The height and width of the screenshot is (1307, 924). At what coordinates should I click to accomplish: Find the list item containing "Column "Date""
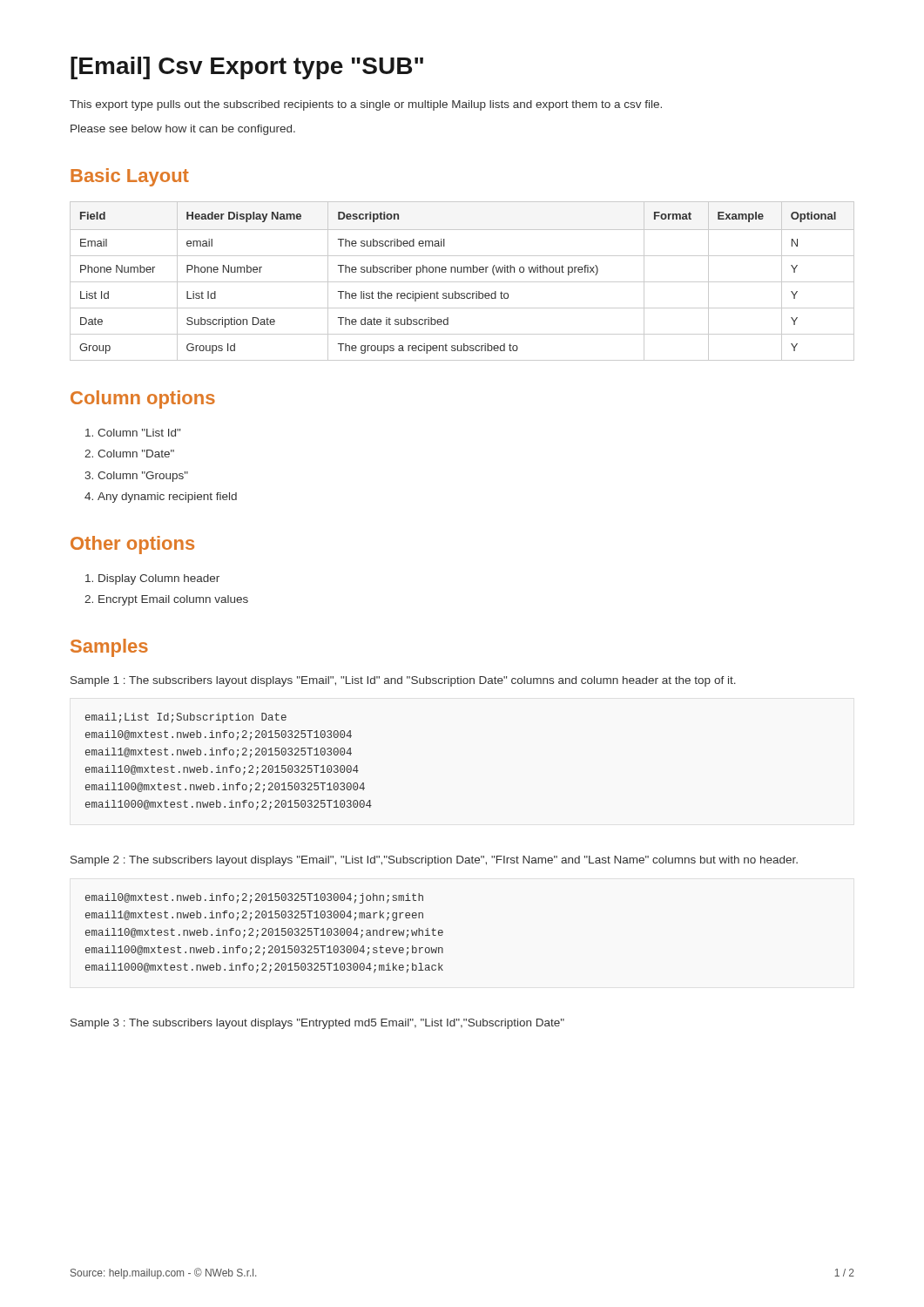[x=136, y=454]
